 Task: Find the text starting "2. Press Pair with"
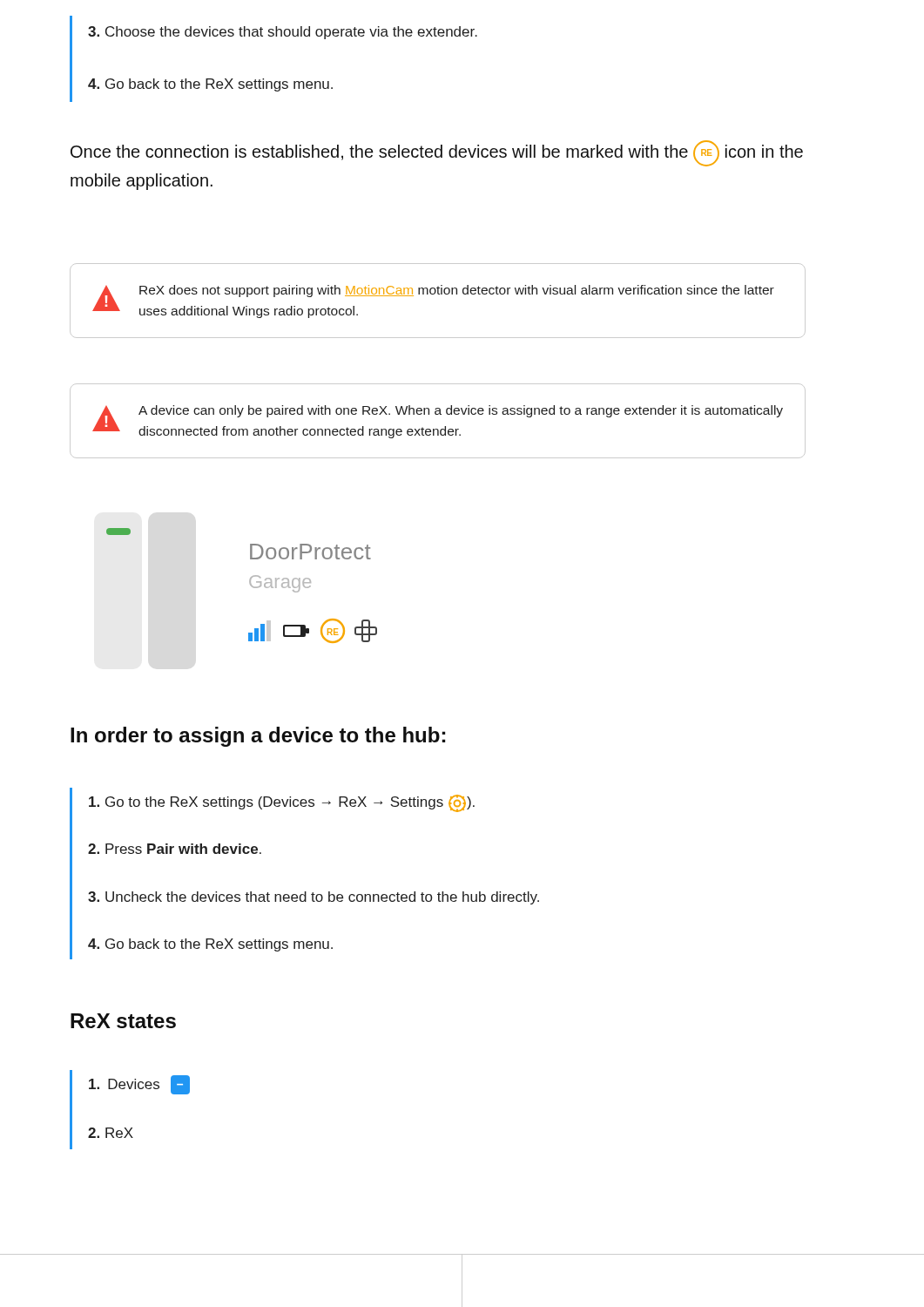(175, 849)
